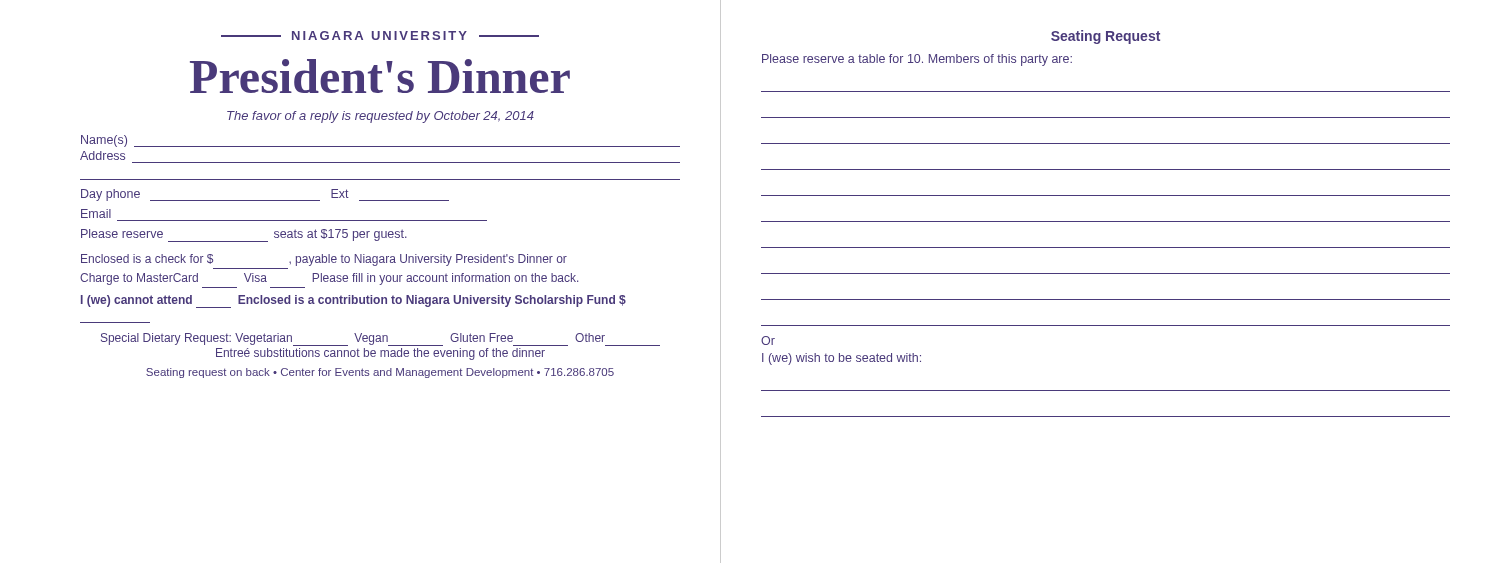Point to the element starting "Please reserve a table for 10."

pos(917,59)
